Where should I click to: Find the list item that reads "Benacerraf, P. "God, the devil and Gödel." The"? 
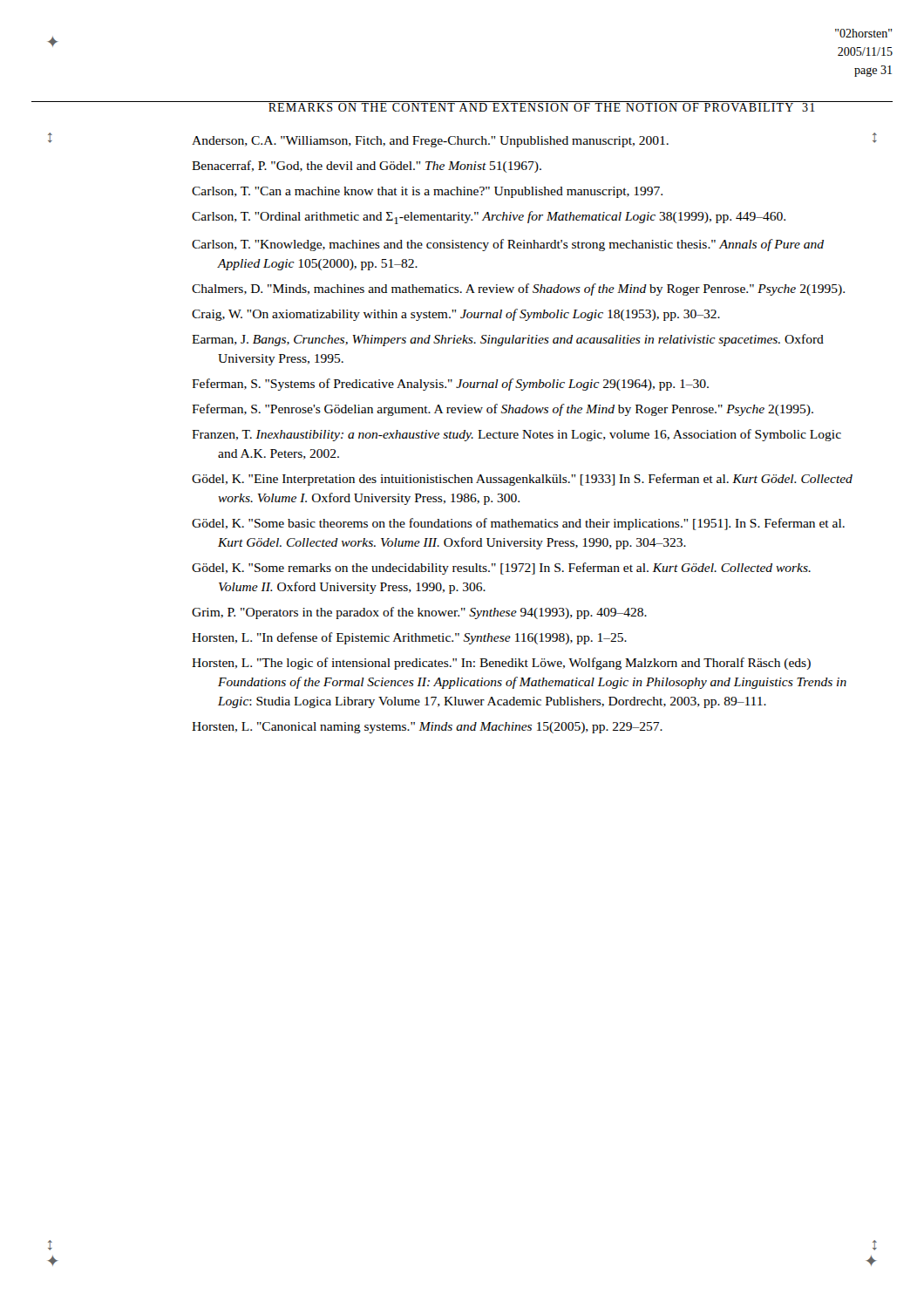tap(367, 165)
